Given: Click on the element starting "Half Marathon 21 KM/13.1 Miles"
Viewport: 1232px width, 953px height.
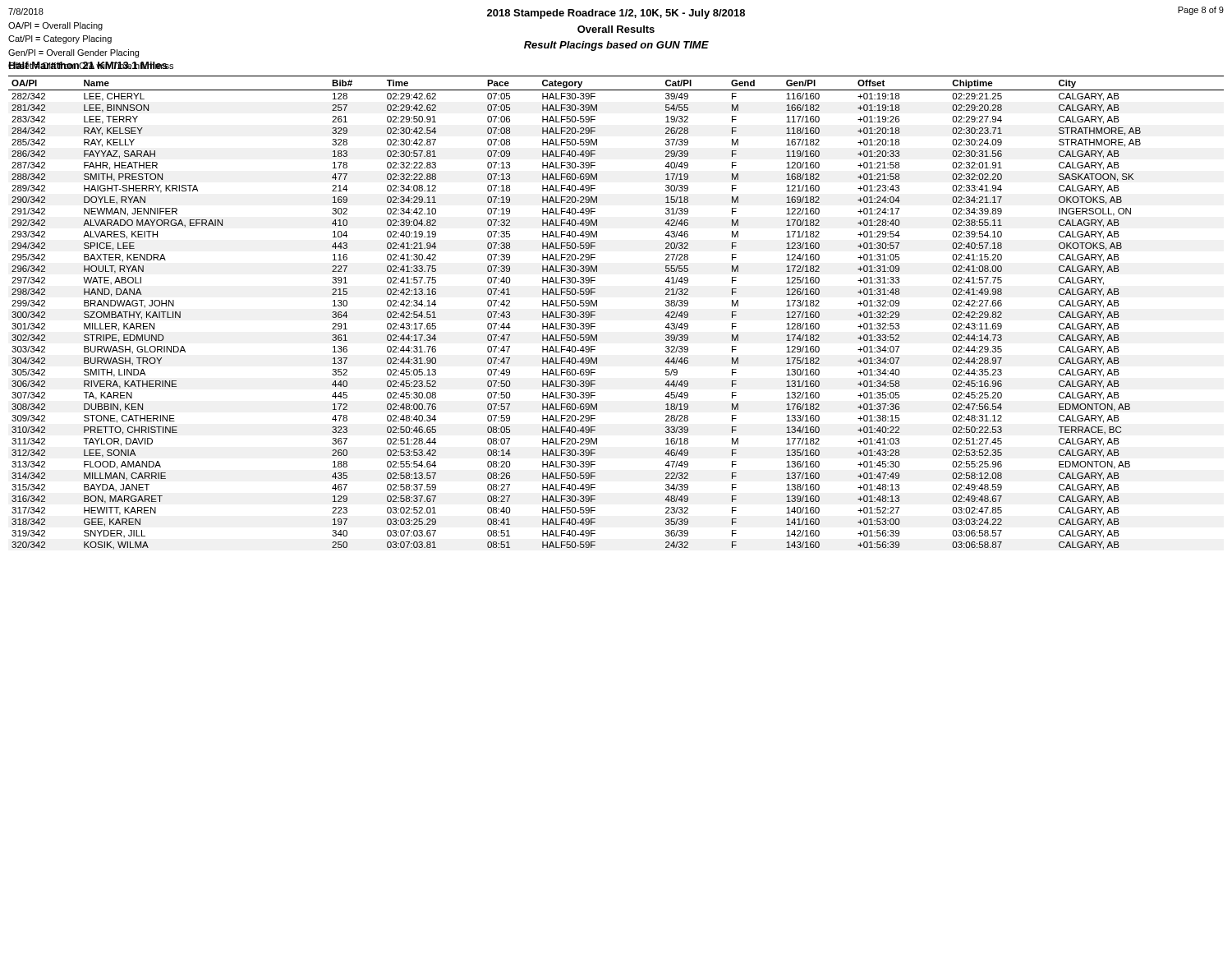Looking at the screenshot, I should click(x=88, y=65).
